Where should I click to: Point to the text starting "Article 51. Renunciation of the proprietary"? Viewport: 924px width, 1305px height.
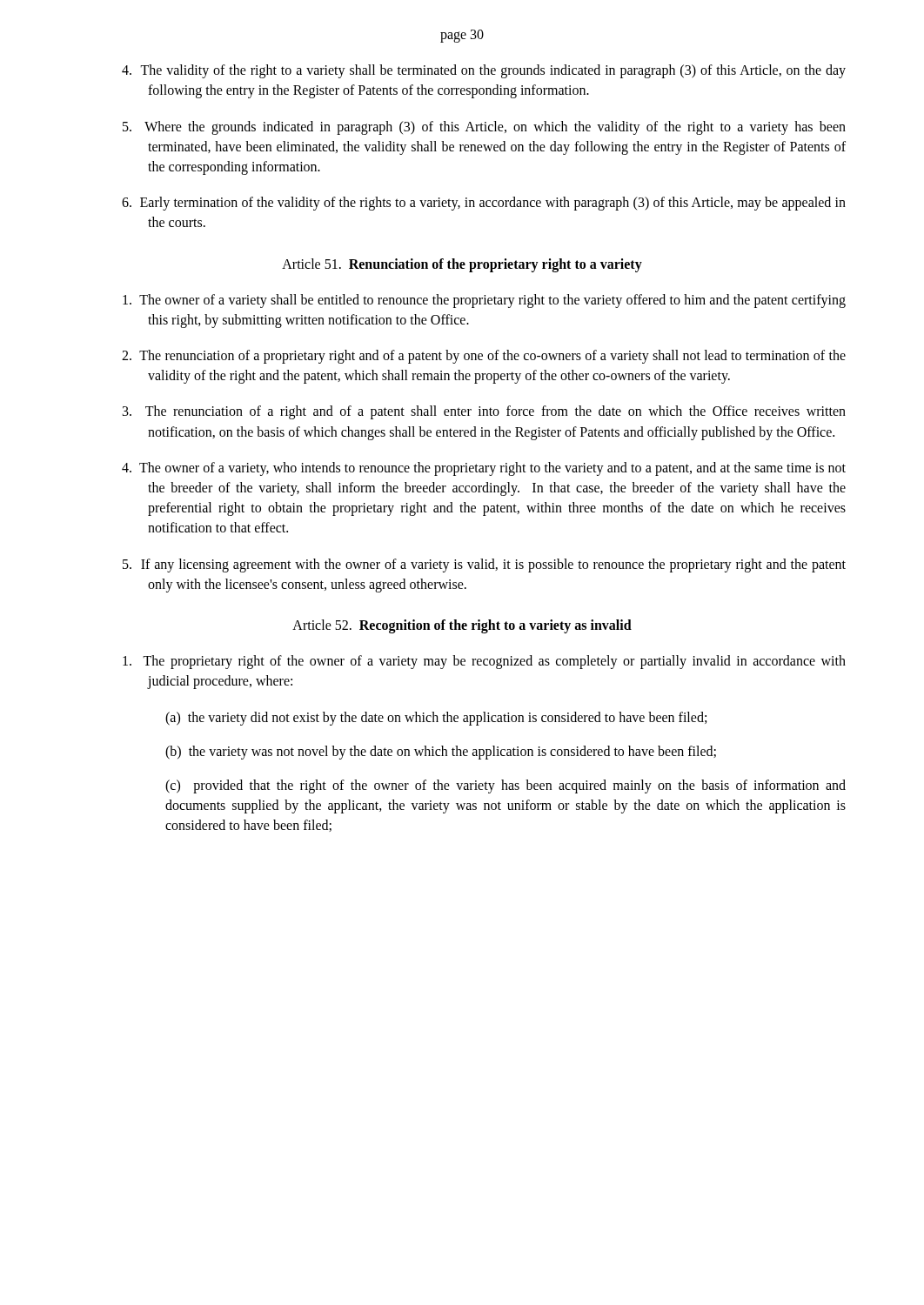tap(462, 264)
